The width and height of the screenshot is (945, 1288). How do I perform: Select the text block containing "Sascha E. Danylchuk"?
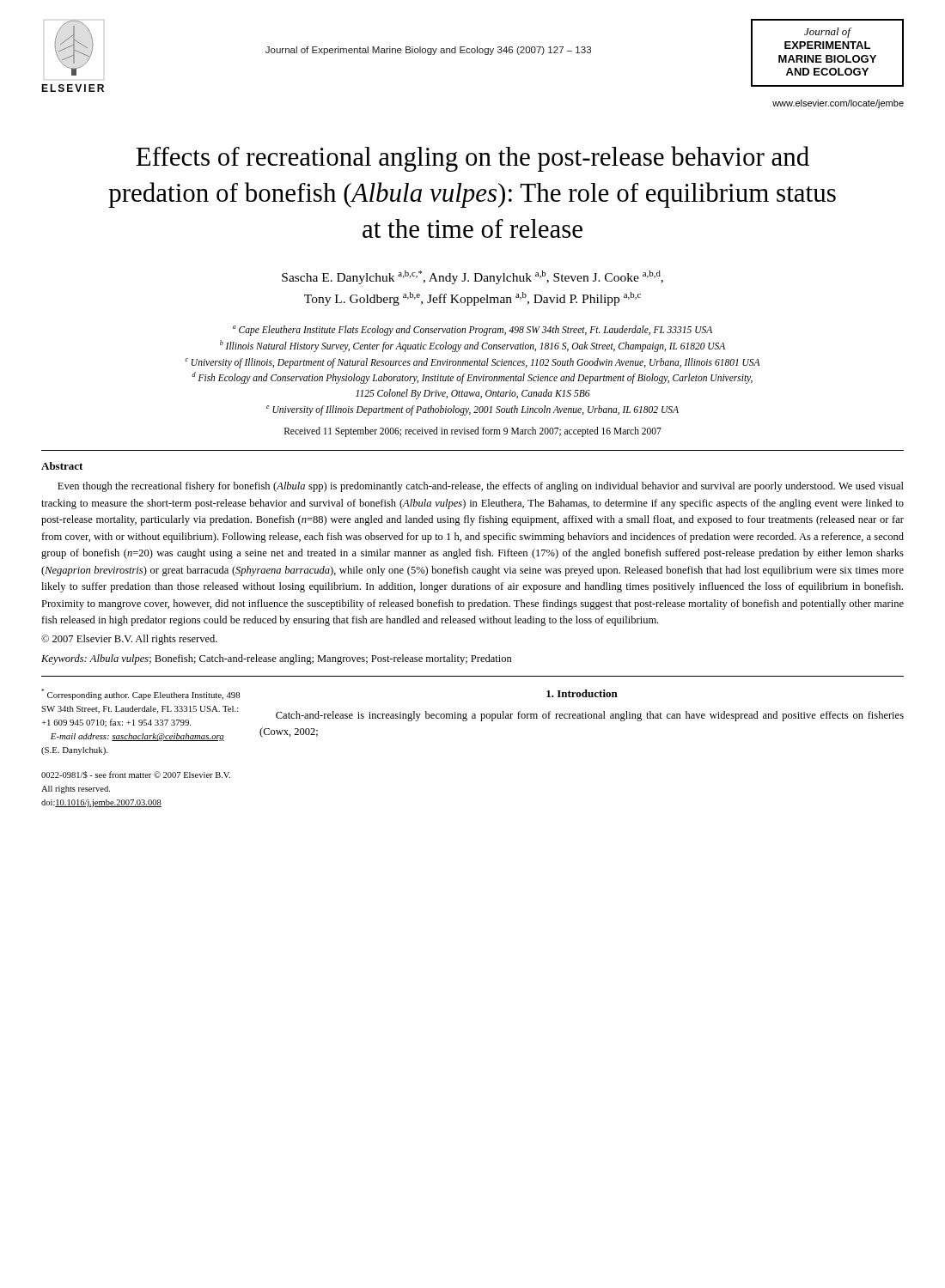[x=472, y=287]
